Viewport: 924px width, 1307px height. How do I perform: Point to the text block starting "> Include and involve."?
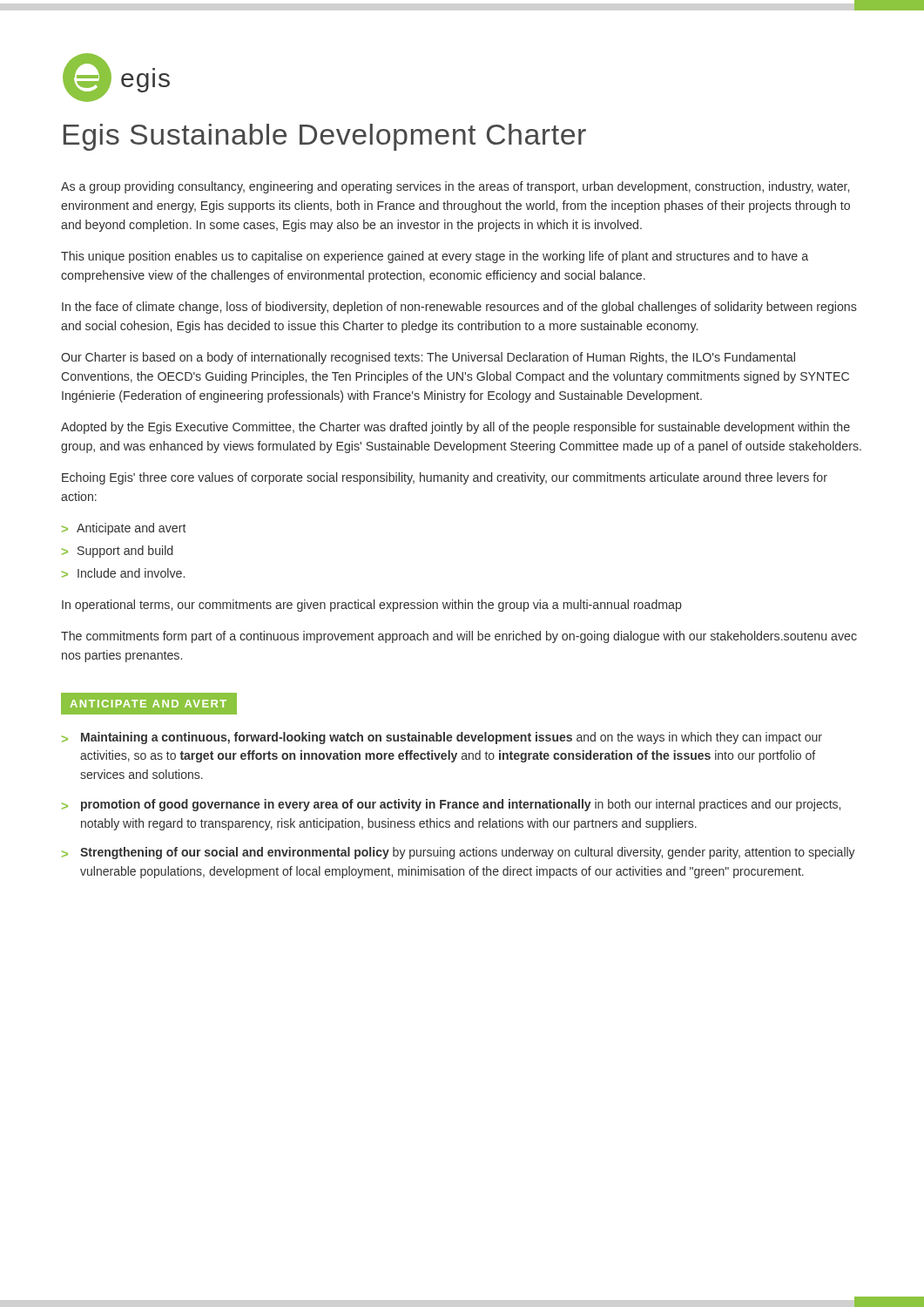(x=123, y=573)
